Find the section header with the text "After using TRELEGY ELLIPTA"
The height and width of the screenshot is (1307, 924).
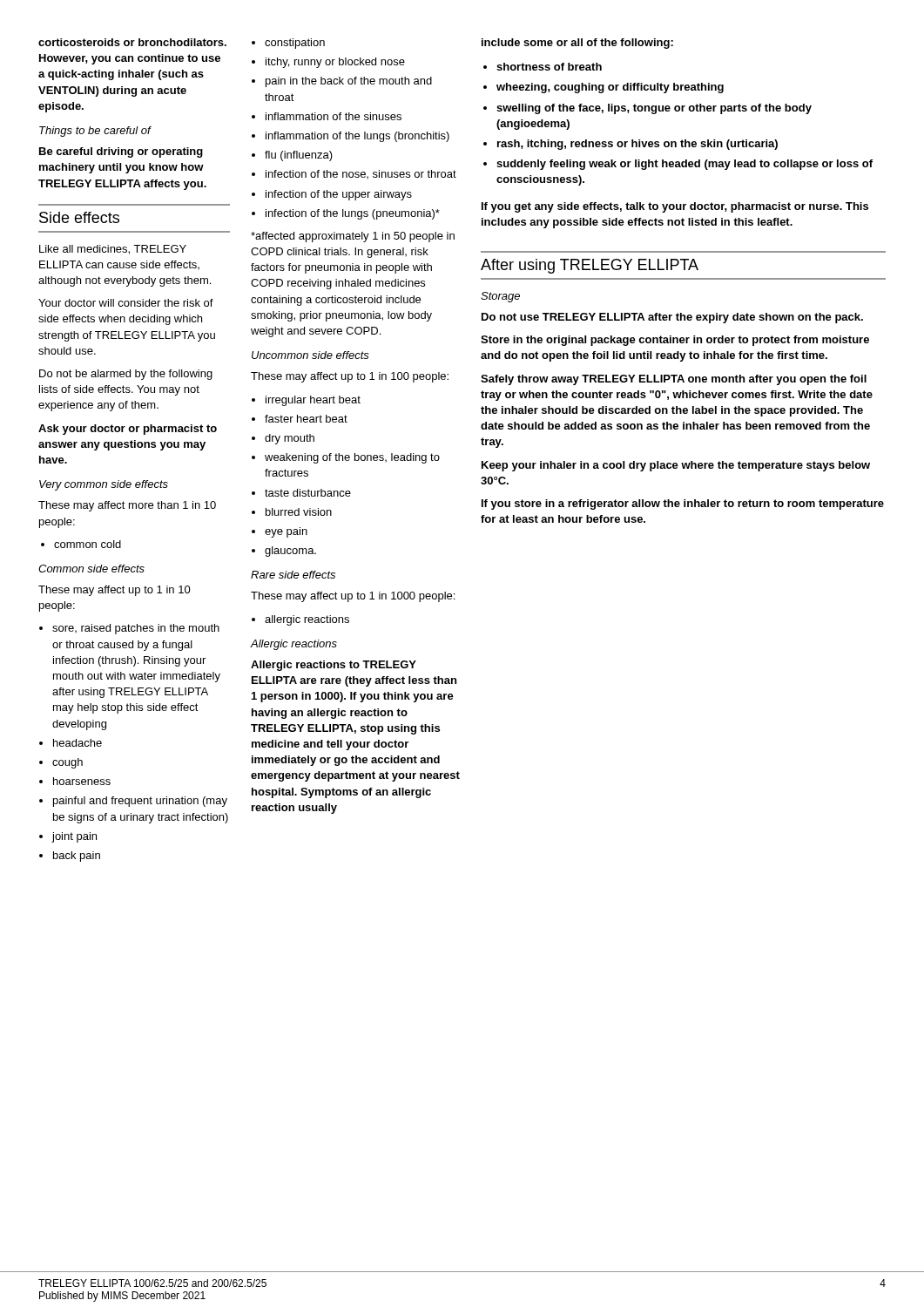(683, 265)
